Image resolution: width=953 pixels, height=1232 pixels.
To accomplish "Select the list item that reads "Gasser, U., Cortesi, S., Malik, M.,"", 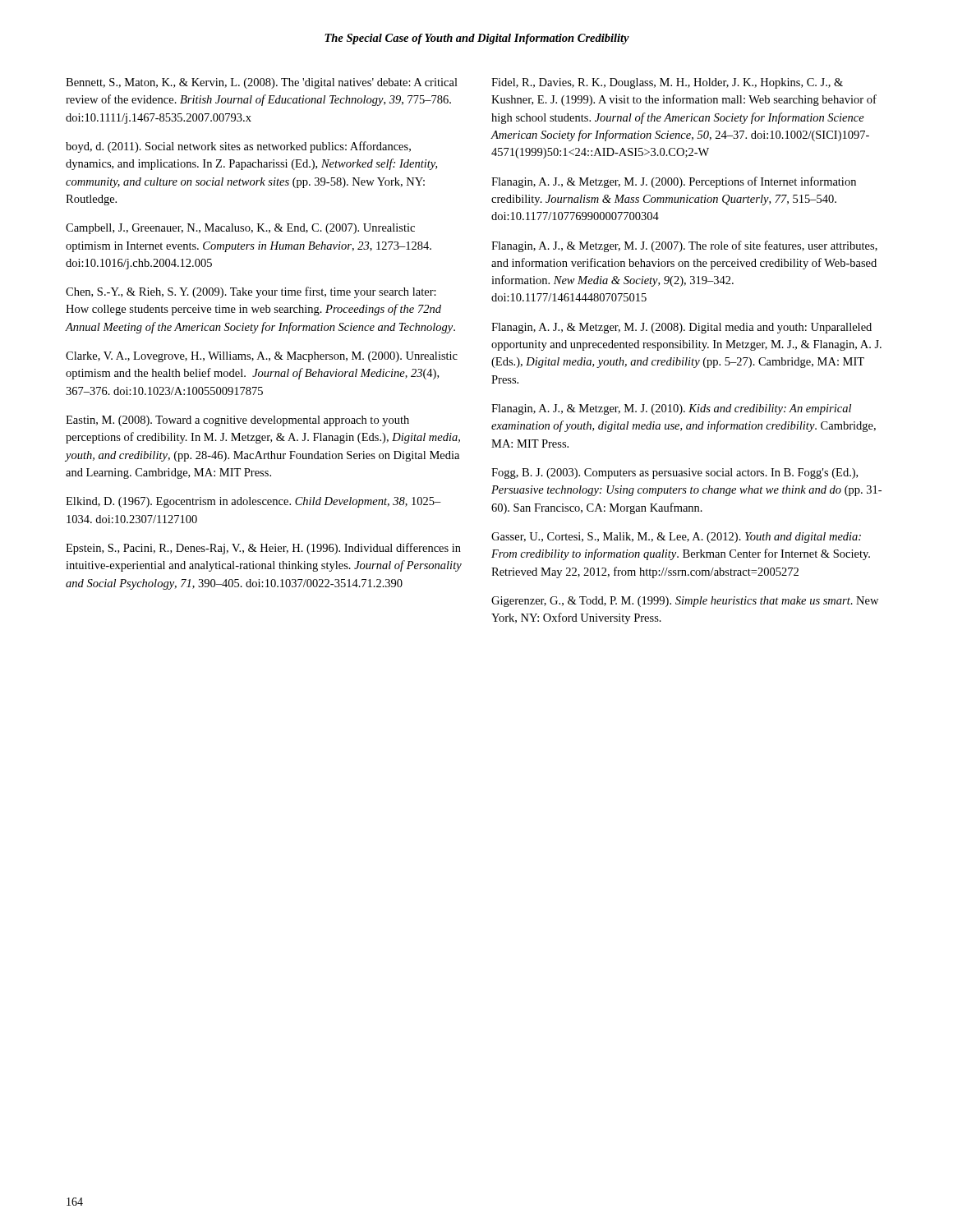I will 681,554.
